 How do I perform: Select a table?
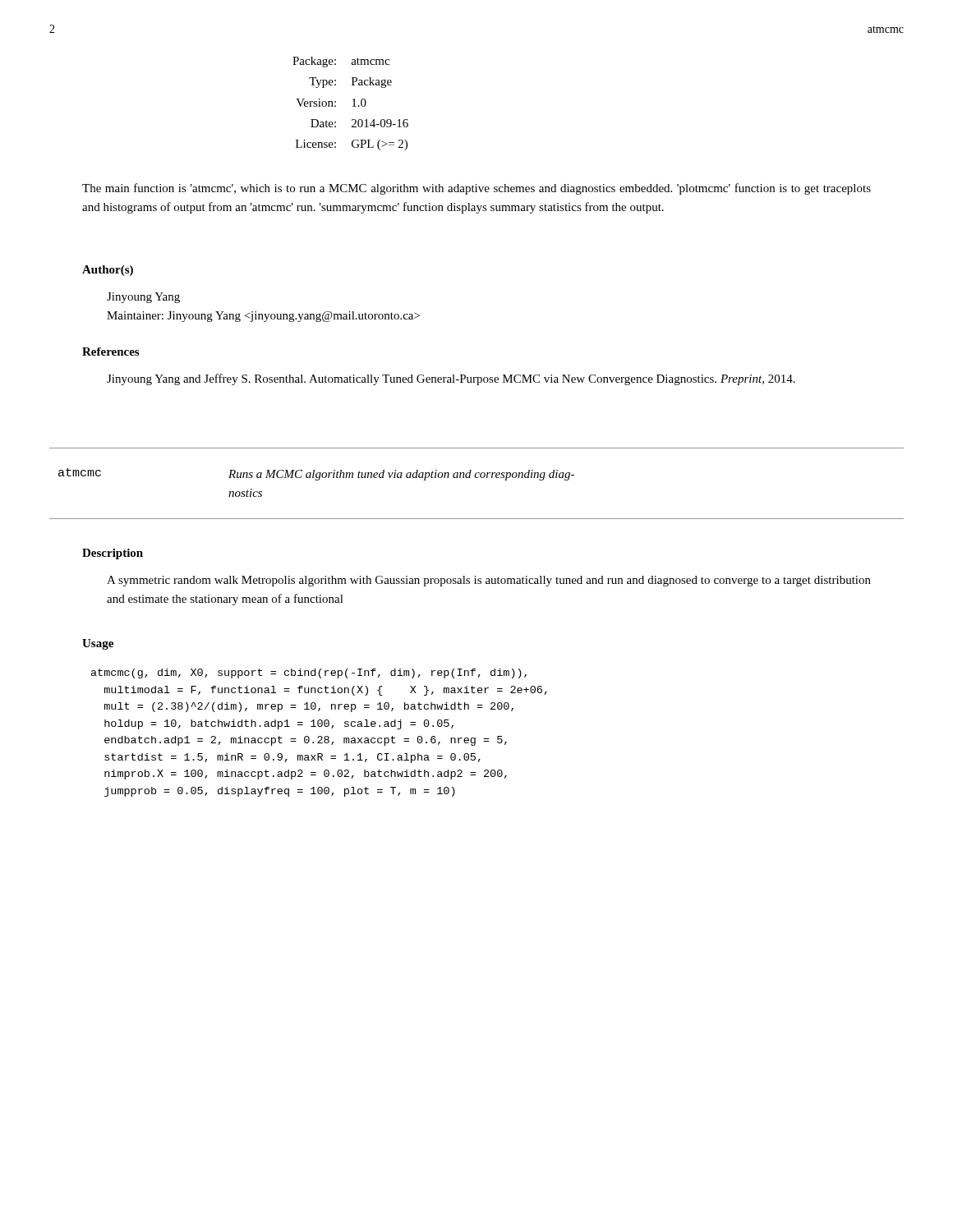pyautogui.click(x=350, y=103)
